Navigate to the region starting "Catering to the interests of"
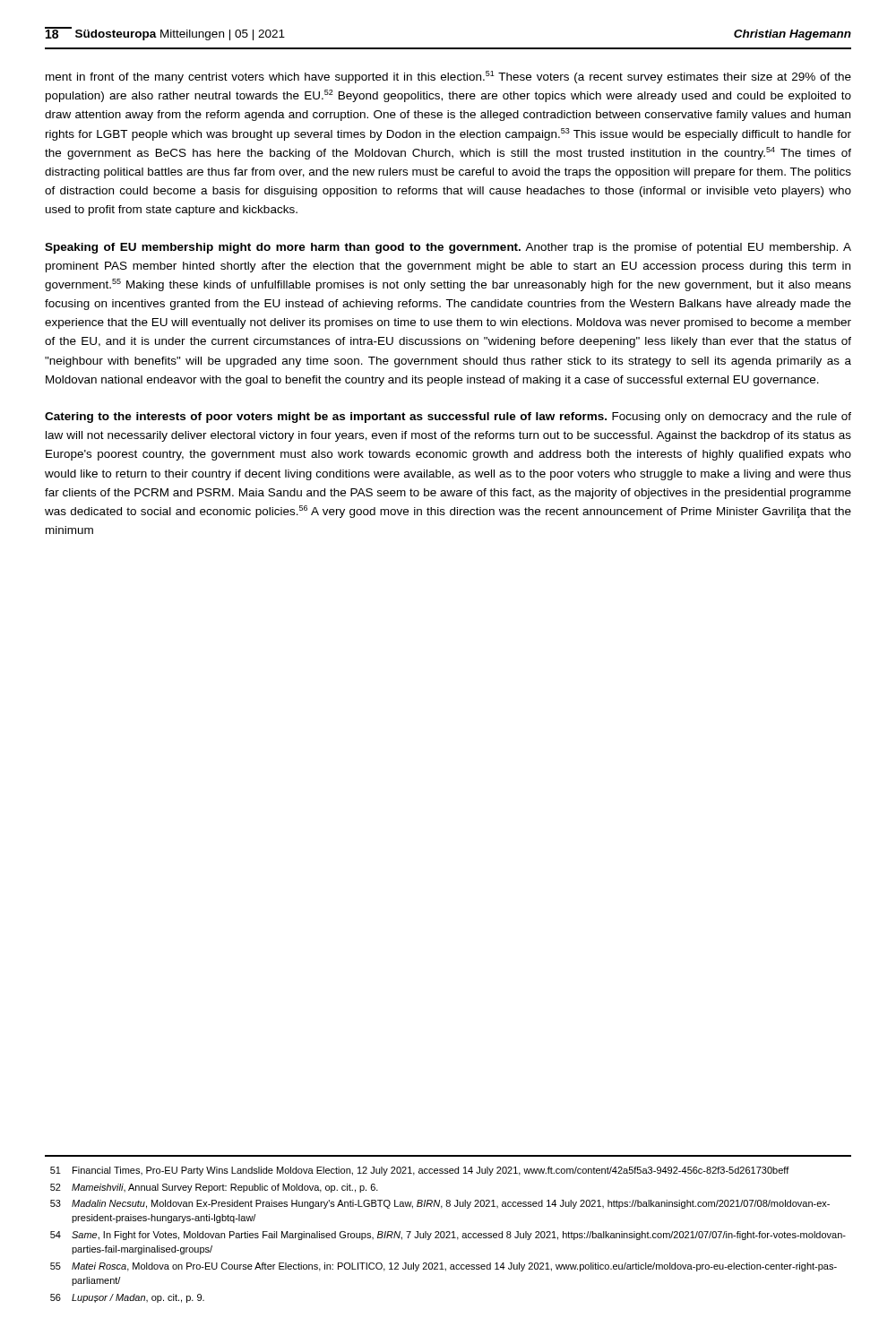Screen dimensions: 1344x896 coord(448,473)
